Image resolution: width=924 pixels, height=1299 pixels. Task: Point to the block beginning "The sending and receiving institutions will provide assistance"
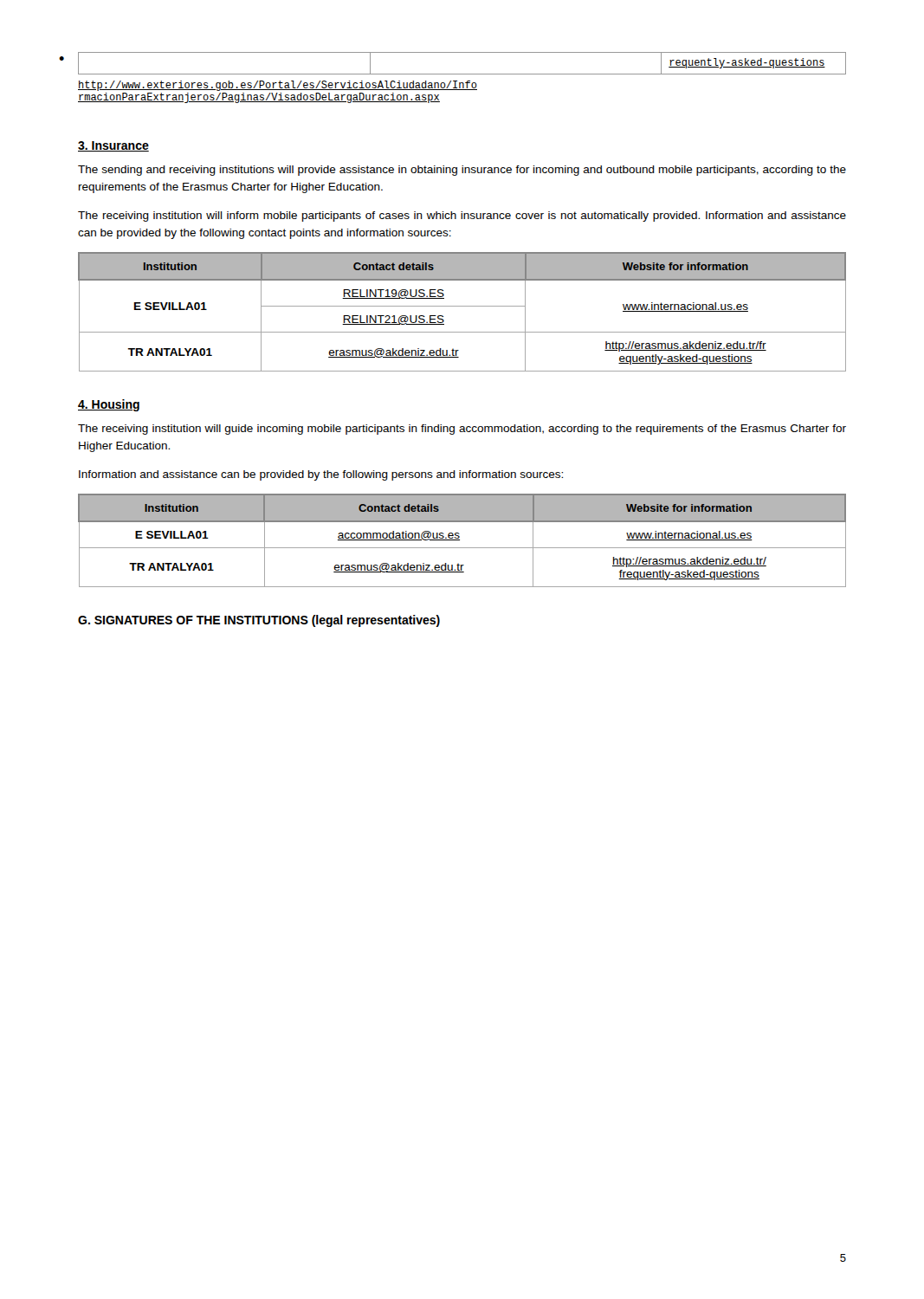(462, 178)
